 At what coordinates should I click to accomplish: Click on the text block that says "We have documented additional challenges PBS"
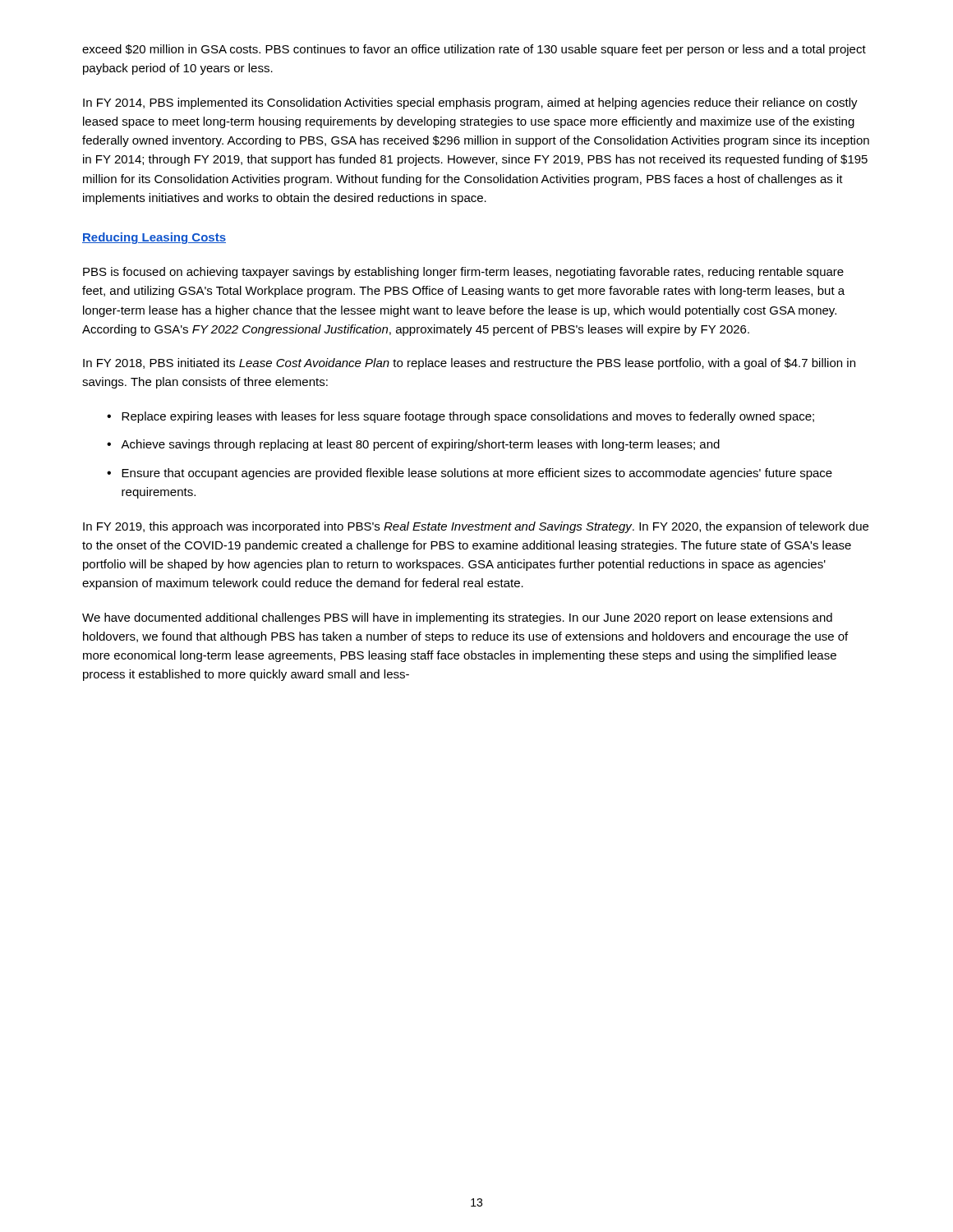point(465,646)
